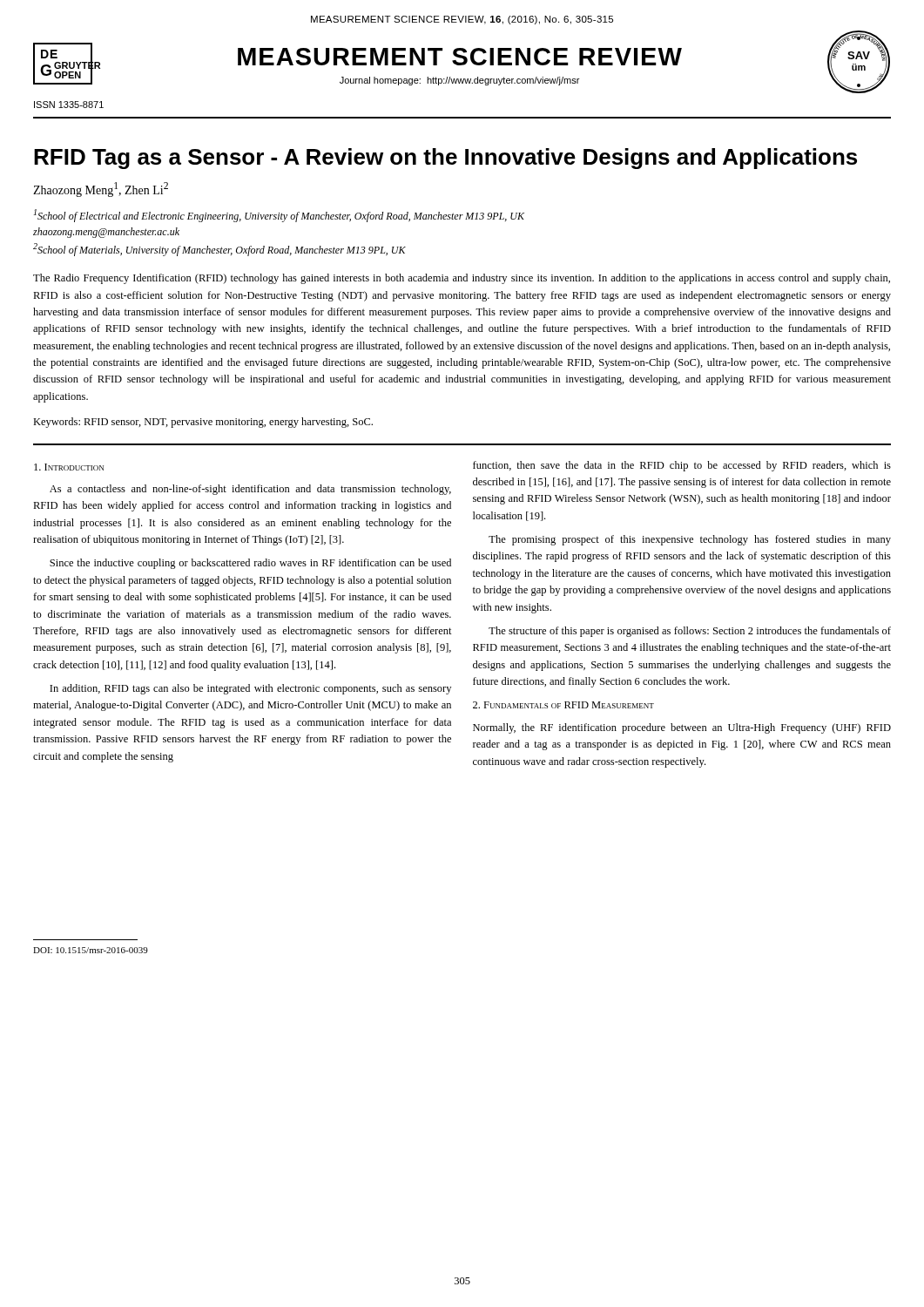Image resolution: width=924 pixels, height=1307 pixels.
Task: Locate the block starting "The Radio Frequency Identification (RFID)"
Action: [462, 337]
